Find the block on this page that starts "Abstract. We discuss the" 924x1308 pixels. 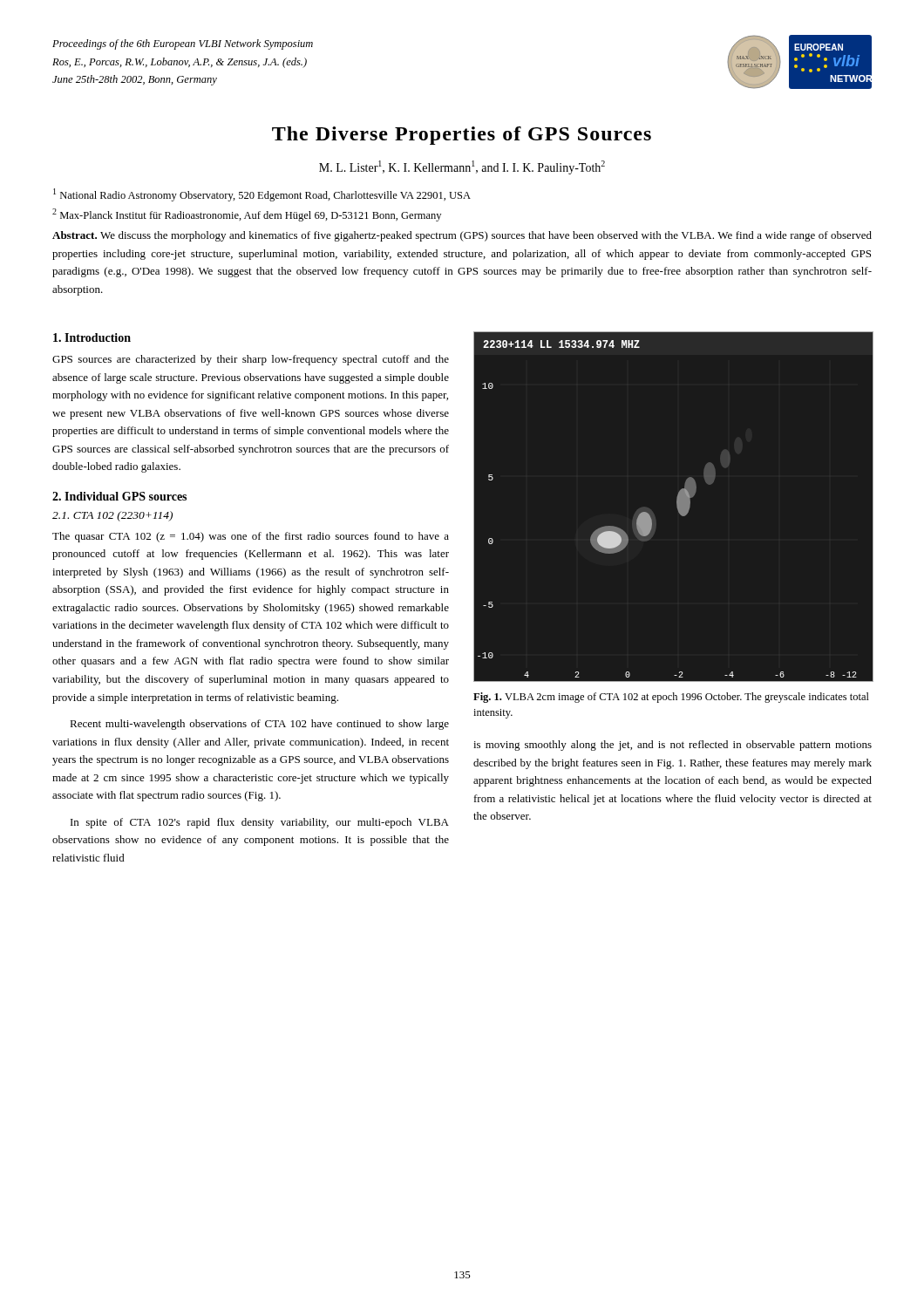click(x=462, y=262)
